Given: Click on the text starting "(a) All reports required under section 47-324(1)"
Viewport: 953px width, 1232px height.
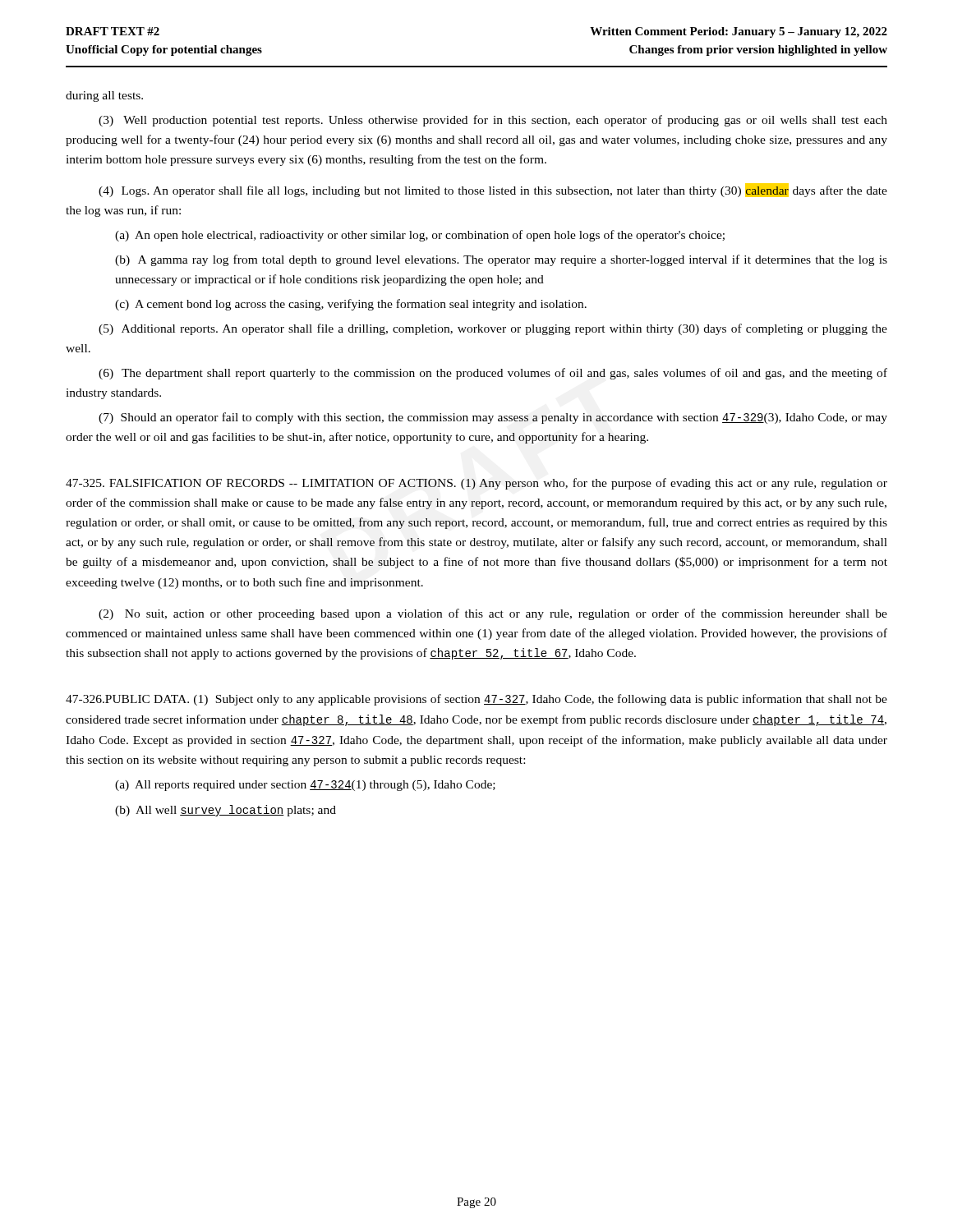Looking at the screenshot, I should [305, 785].
